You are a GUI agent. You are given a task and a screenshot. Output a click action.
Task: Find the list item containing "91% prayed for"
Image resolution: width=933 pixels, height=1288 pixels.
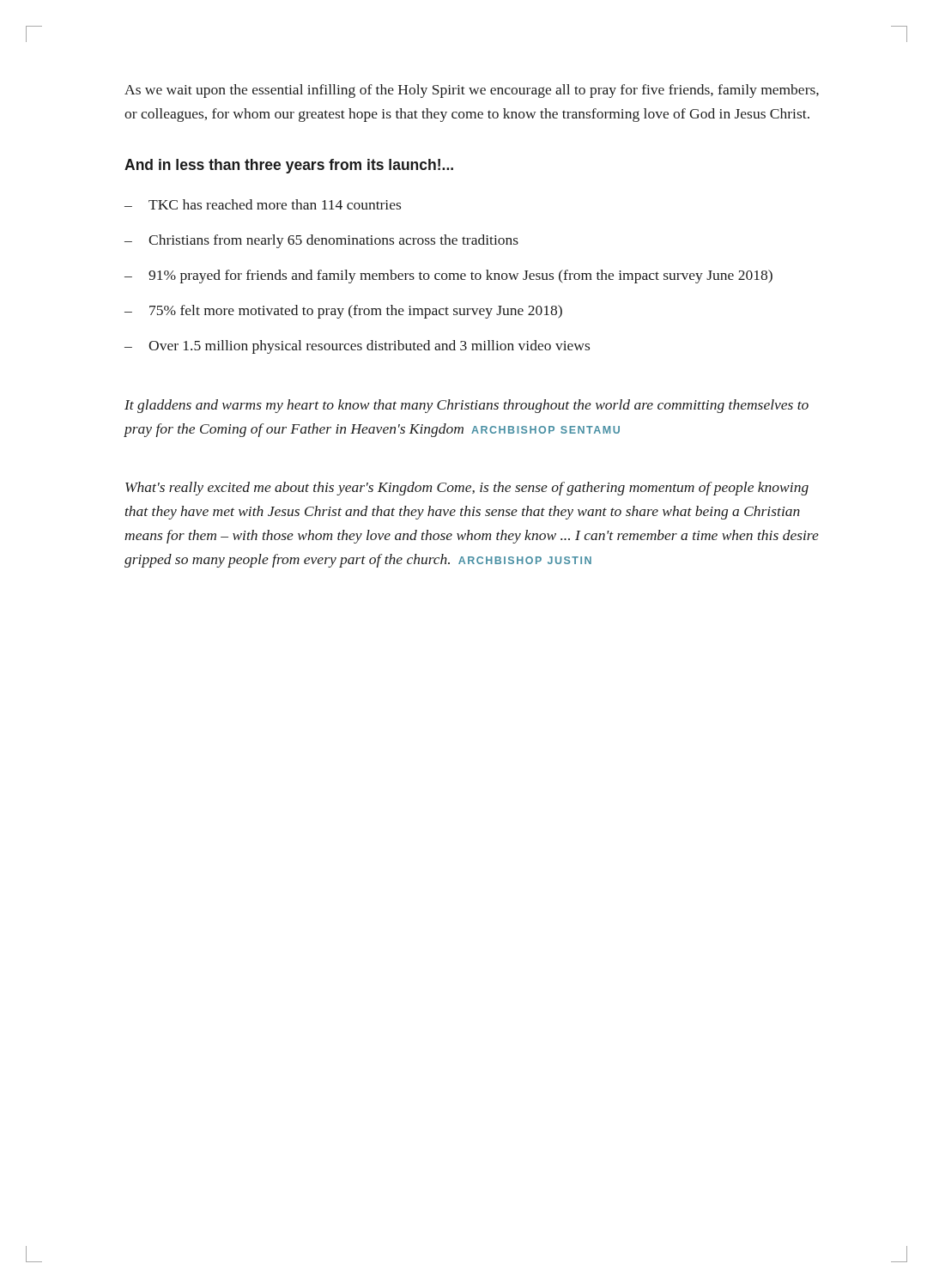tap(461, 275)
